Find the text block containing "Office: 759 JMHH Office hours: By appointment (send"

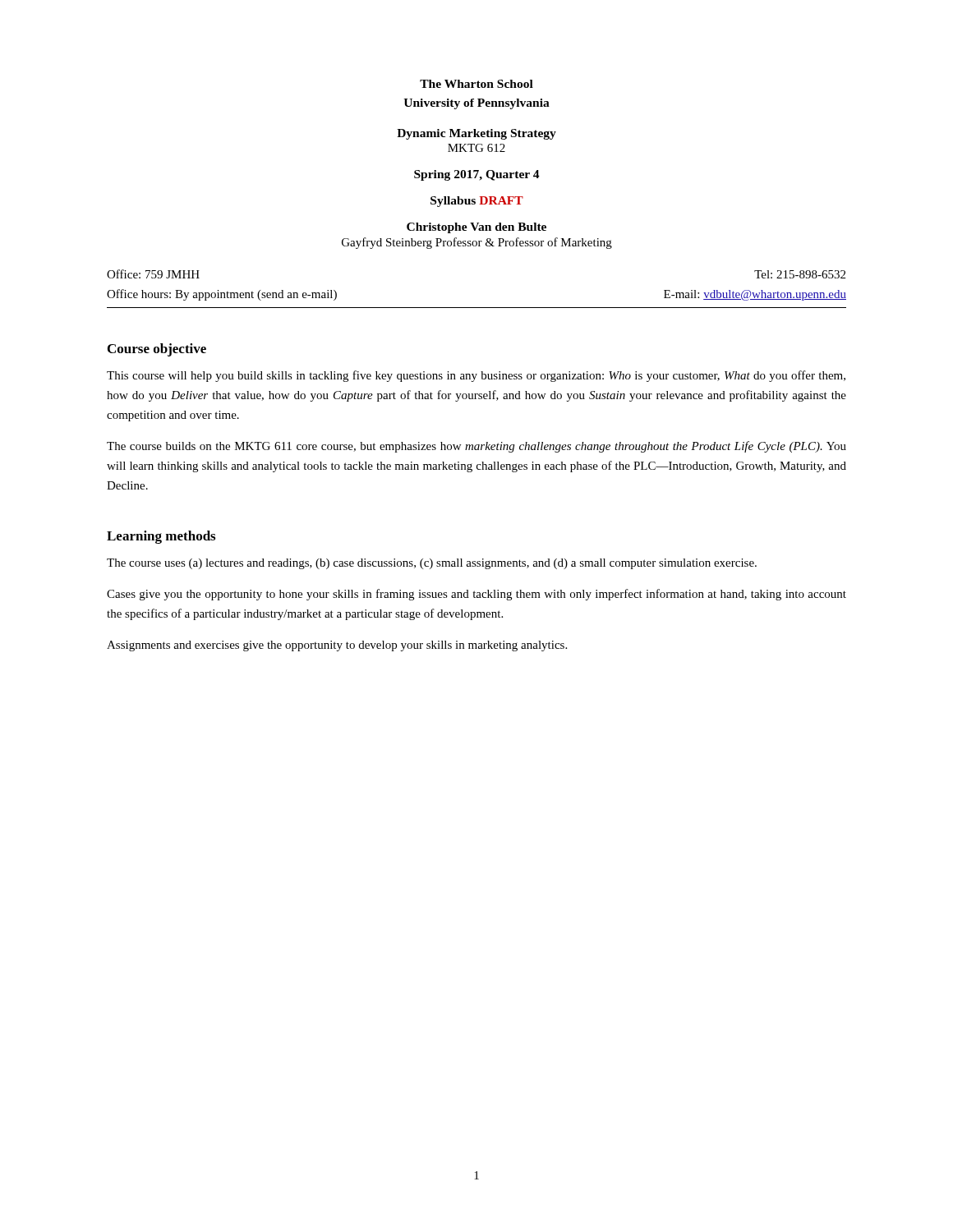pos(157,273)
